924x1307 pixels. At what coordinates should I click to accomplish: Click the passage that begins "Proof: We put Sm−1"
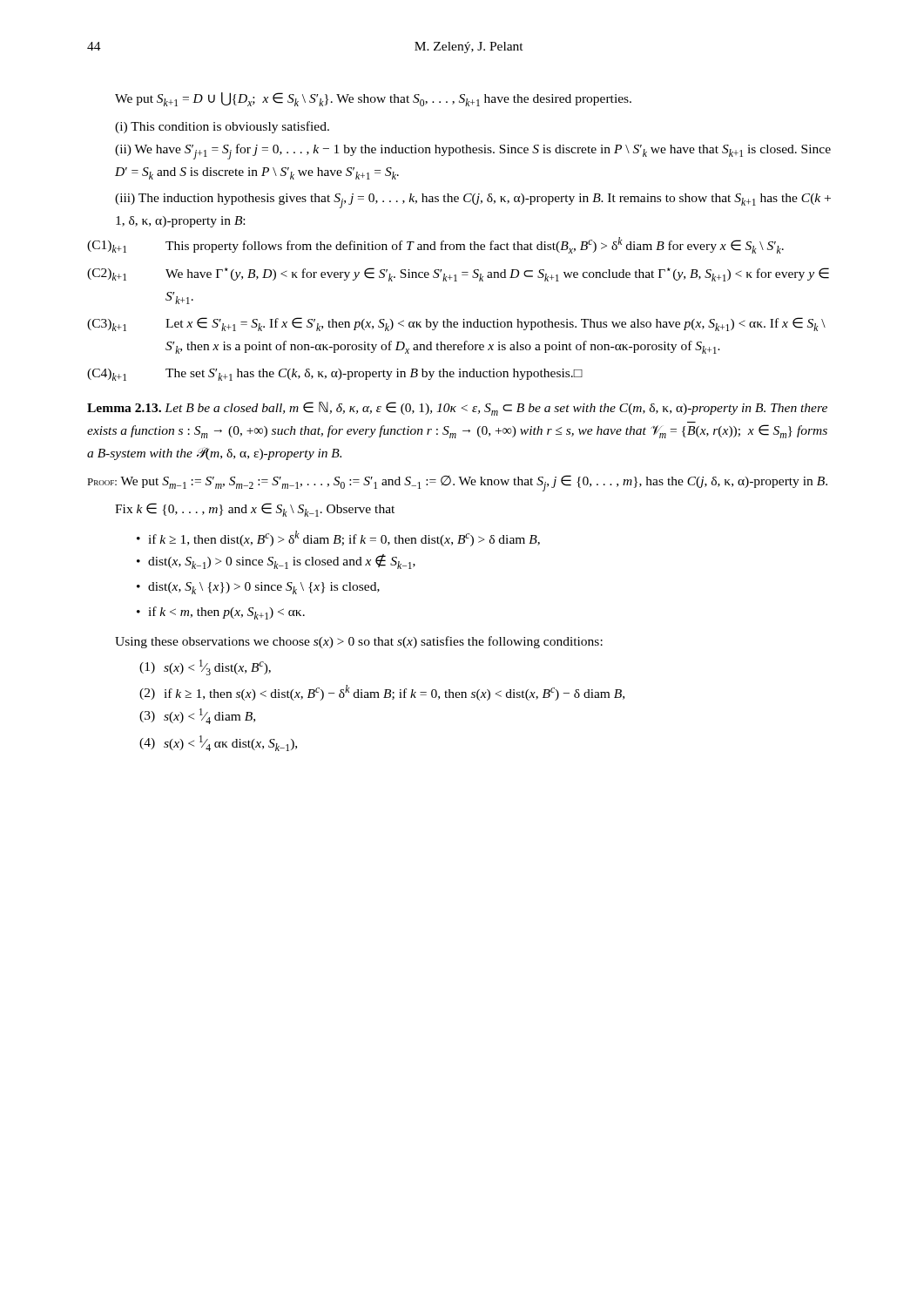click(x=457, y=483)
